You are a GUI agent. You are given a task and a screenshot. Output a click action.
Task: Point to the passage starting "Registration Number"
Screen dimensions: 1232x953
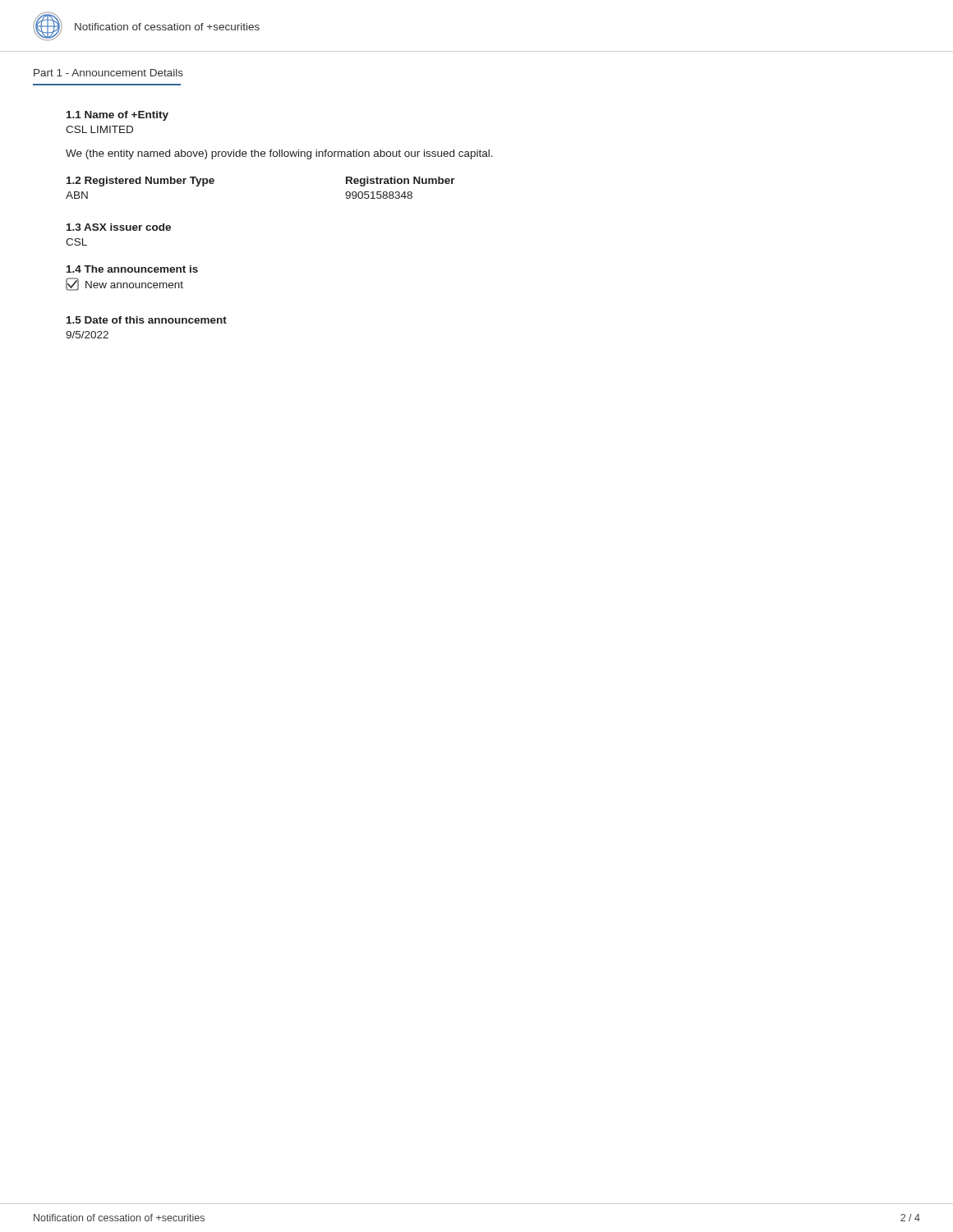(x=400, y=180)
